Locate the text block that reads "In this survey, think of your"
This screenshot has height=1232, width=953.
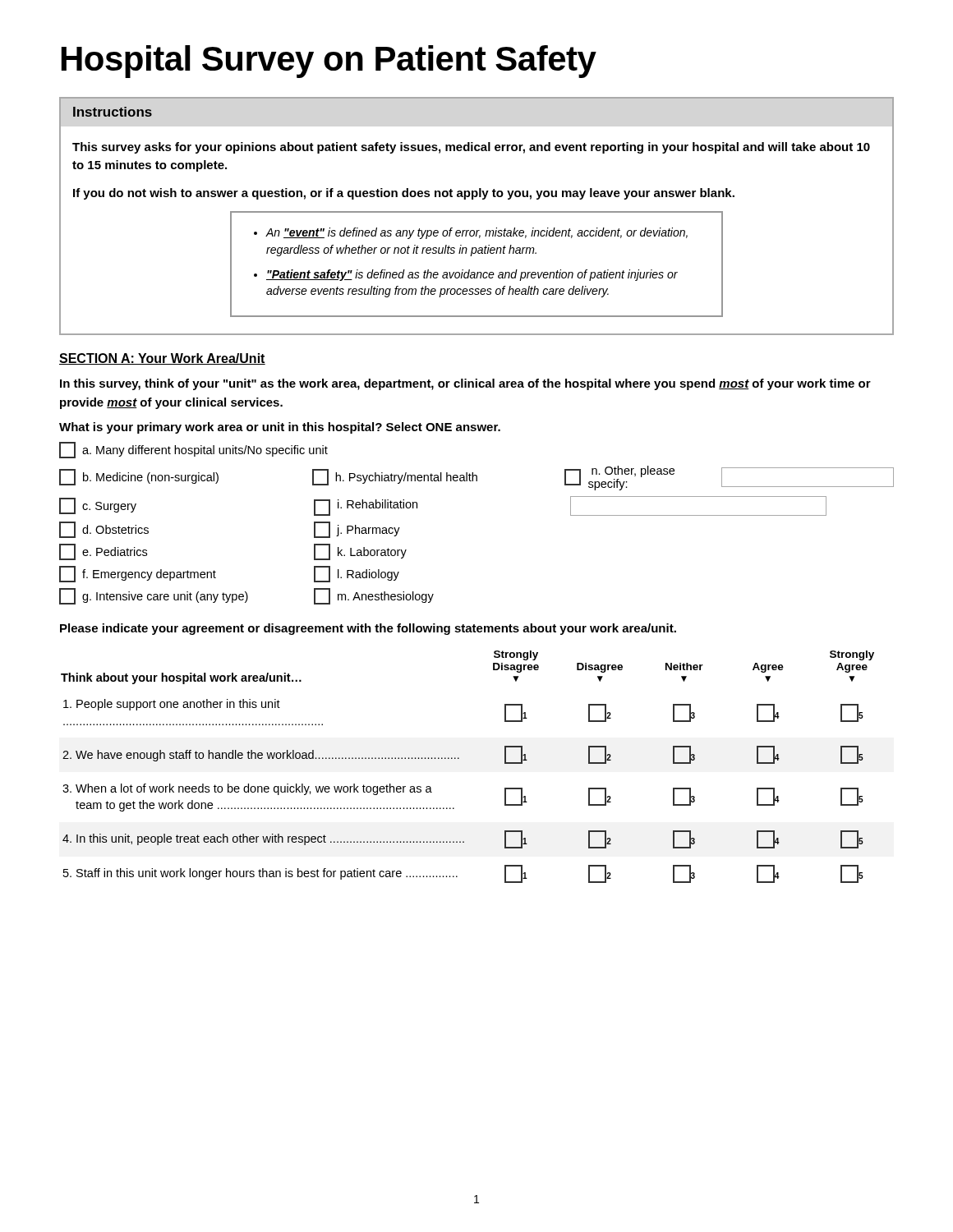pos(465,393)
